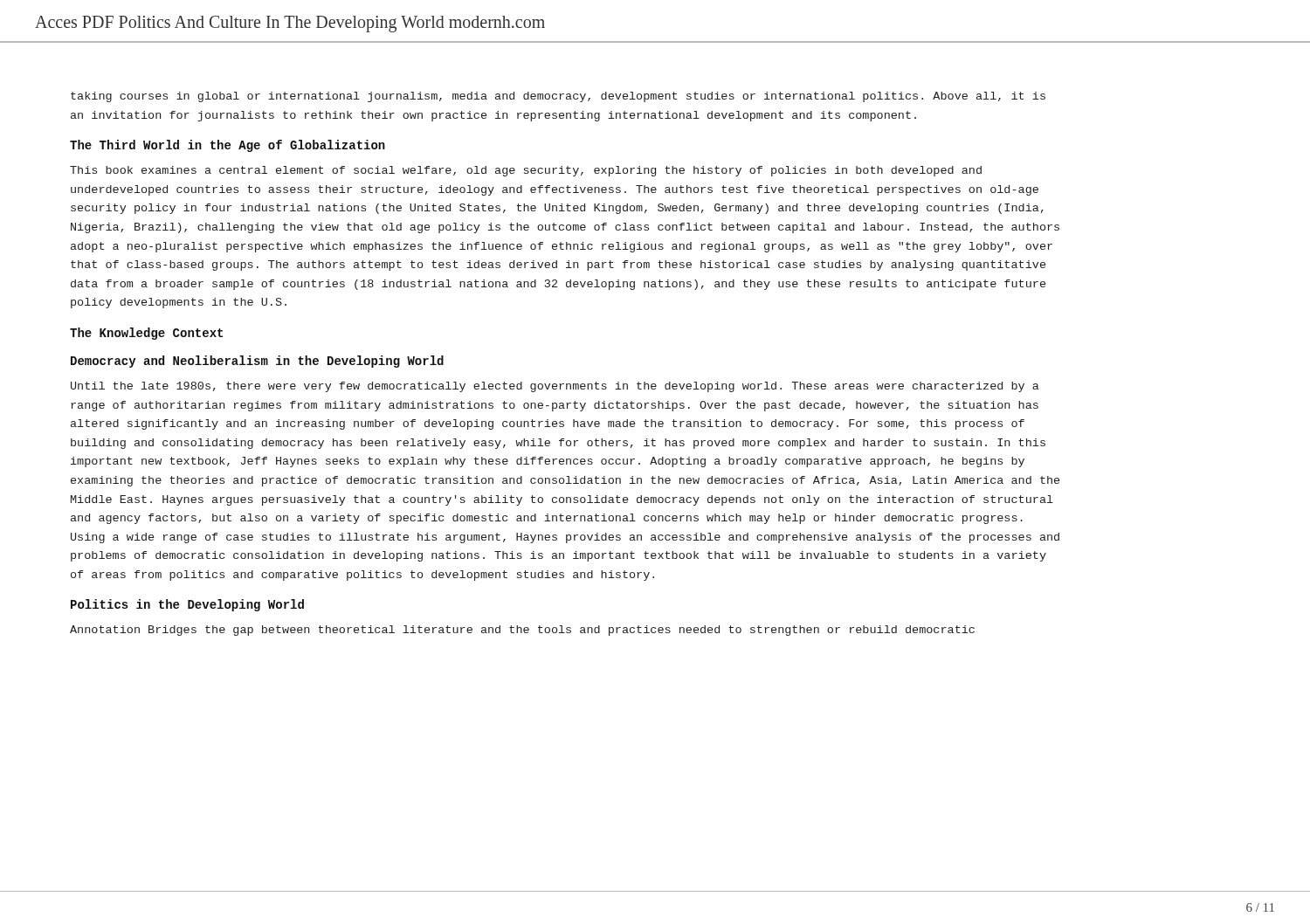Select the text block that reads "Until the late 1980s, there were"
The height and width of the screenshot is (924, 1310).
565,481
